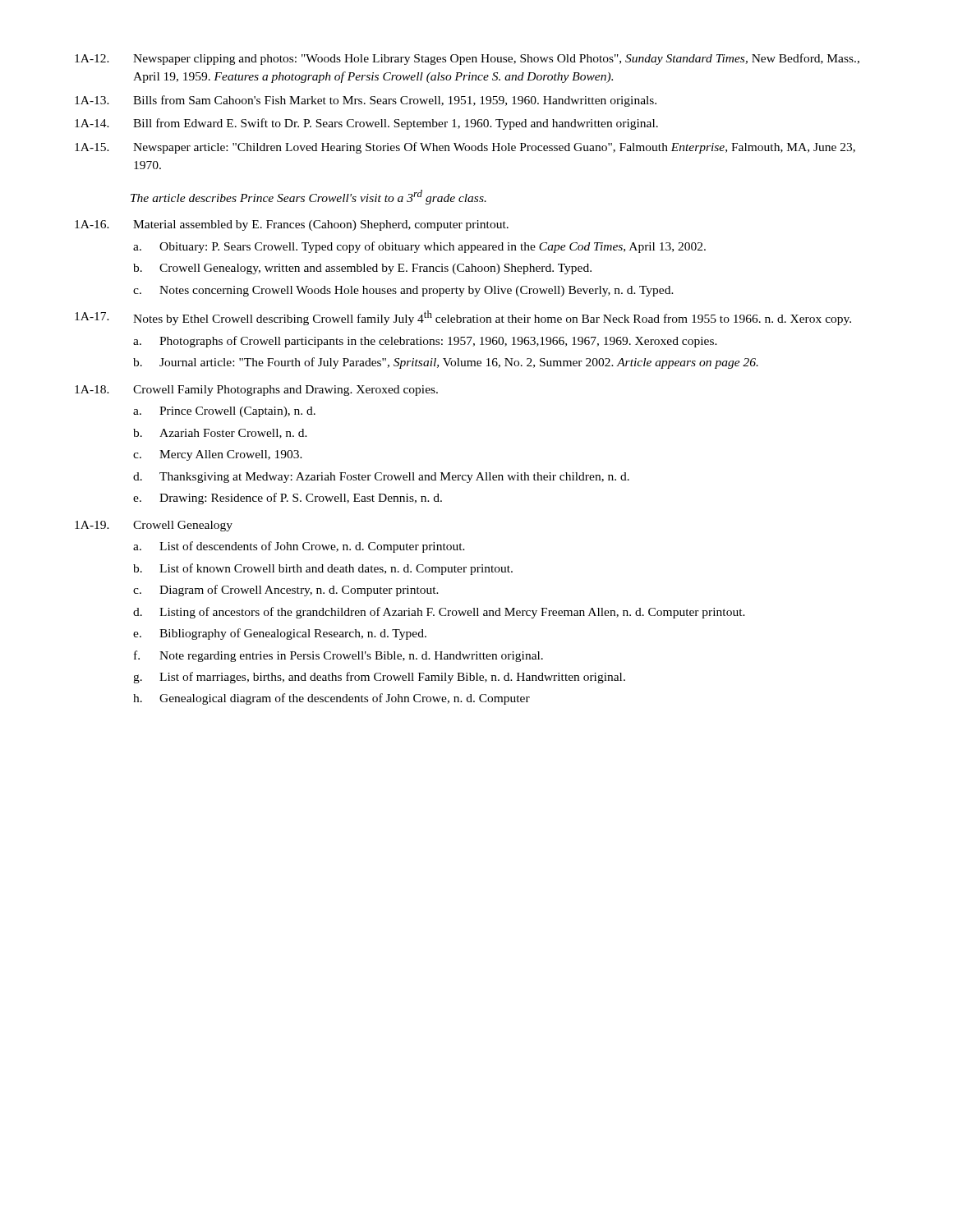Select the text block with the text "The article describes Prince Sears Crowell's visit"

308,196
